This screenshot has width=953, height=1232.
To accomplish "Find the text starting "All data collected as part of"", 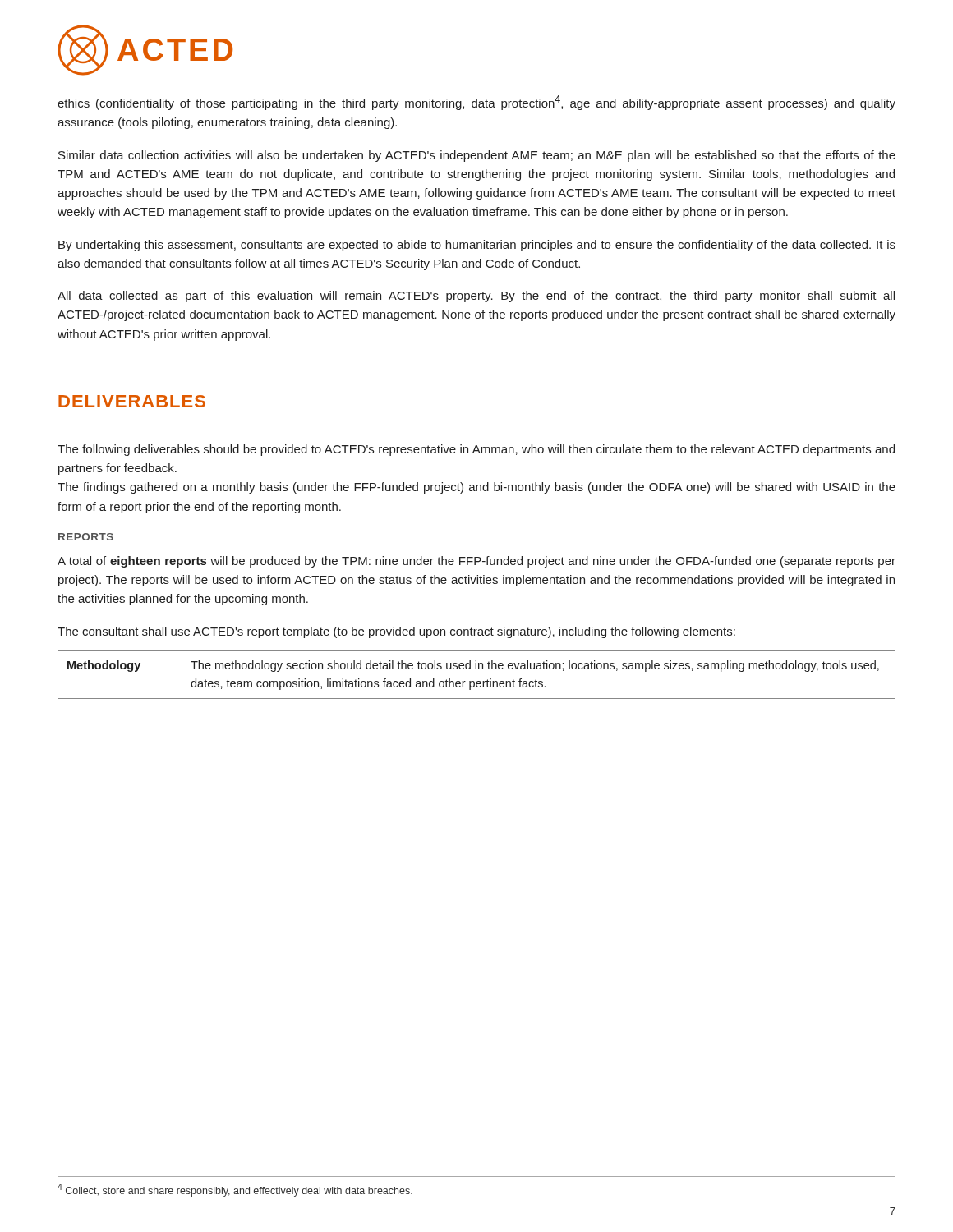I will 476,314.
